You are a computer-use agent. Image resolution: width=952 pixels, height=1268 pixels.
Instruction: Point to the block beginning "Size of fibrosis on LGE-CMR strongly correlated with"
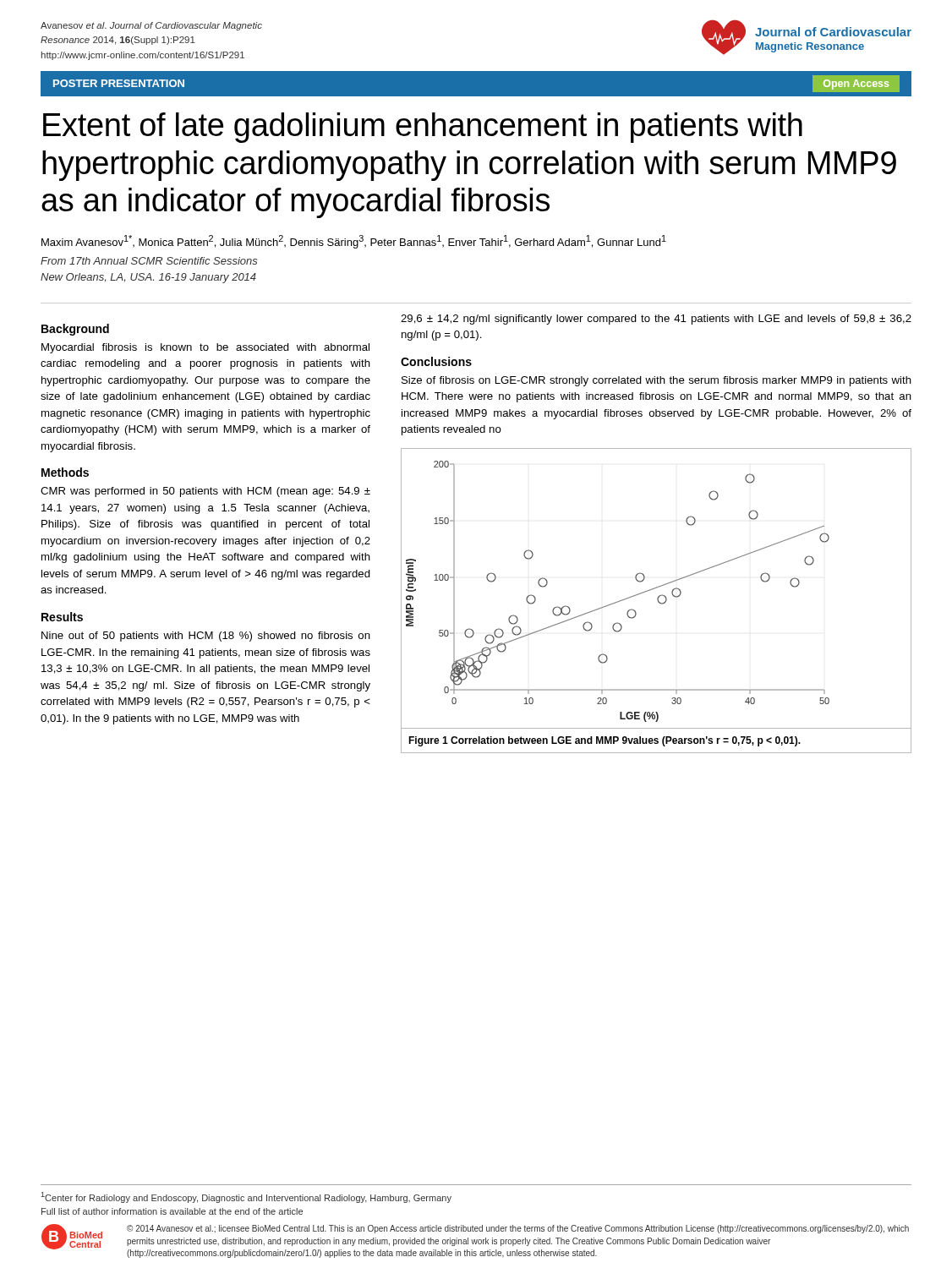pos(656,404)
